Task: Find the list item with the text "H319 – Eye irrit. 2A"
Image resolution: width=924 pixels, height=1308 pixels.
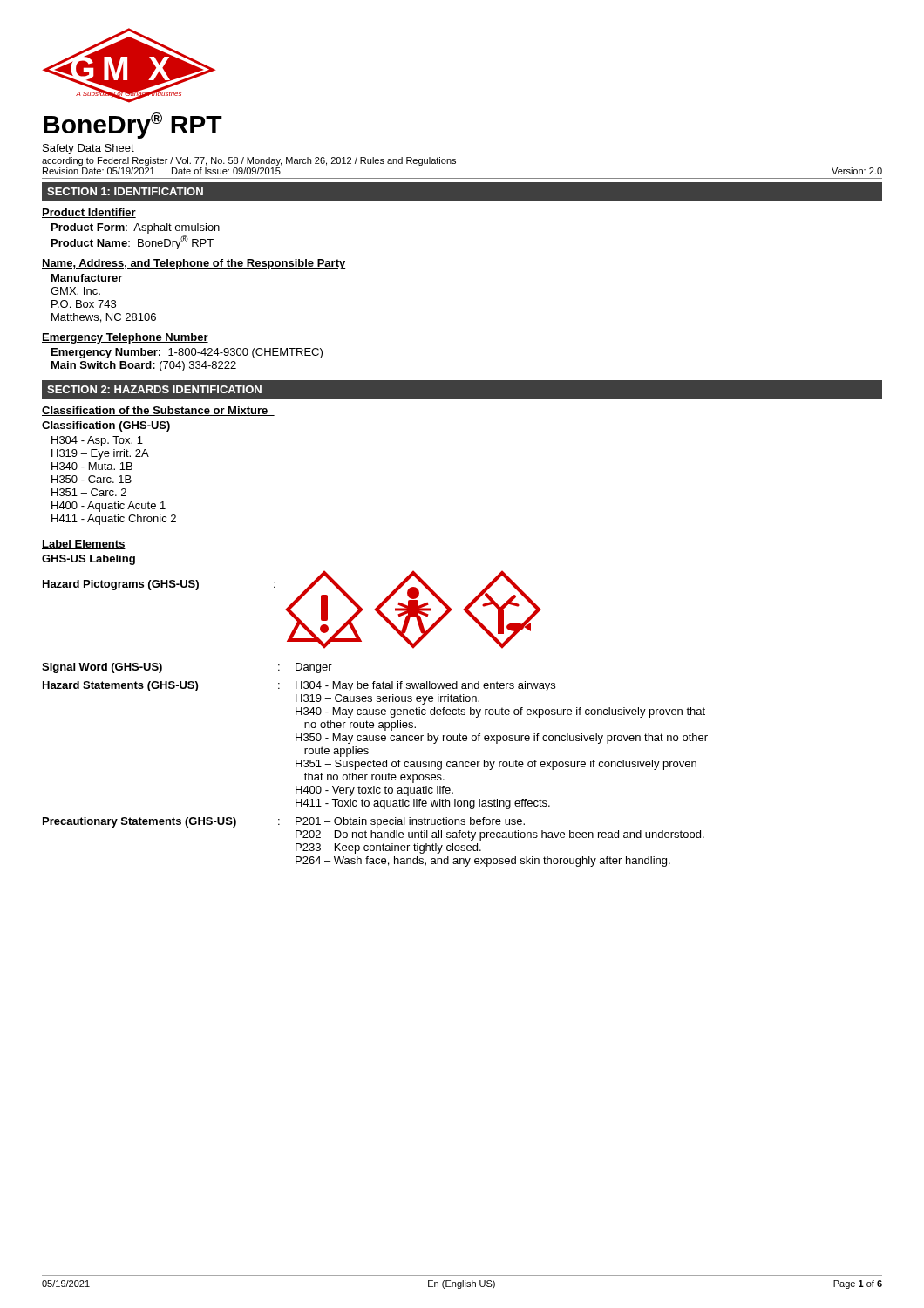Action: tap(100, 453)
